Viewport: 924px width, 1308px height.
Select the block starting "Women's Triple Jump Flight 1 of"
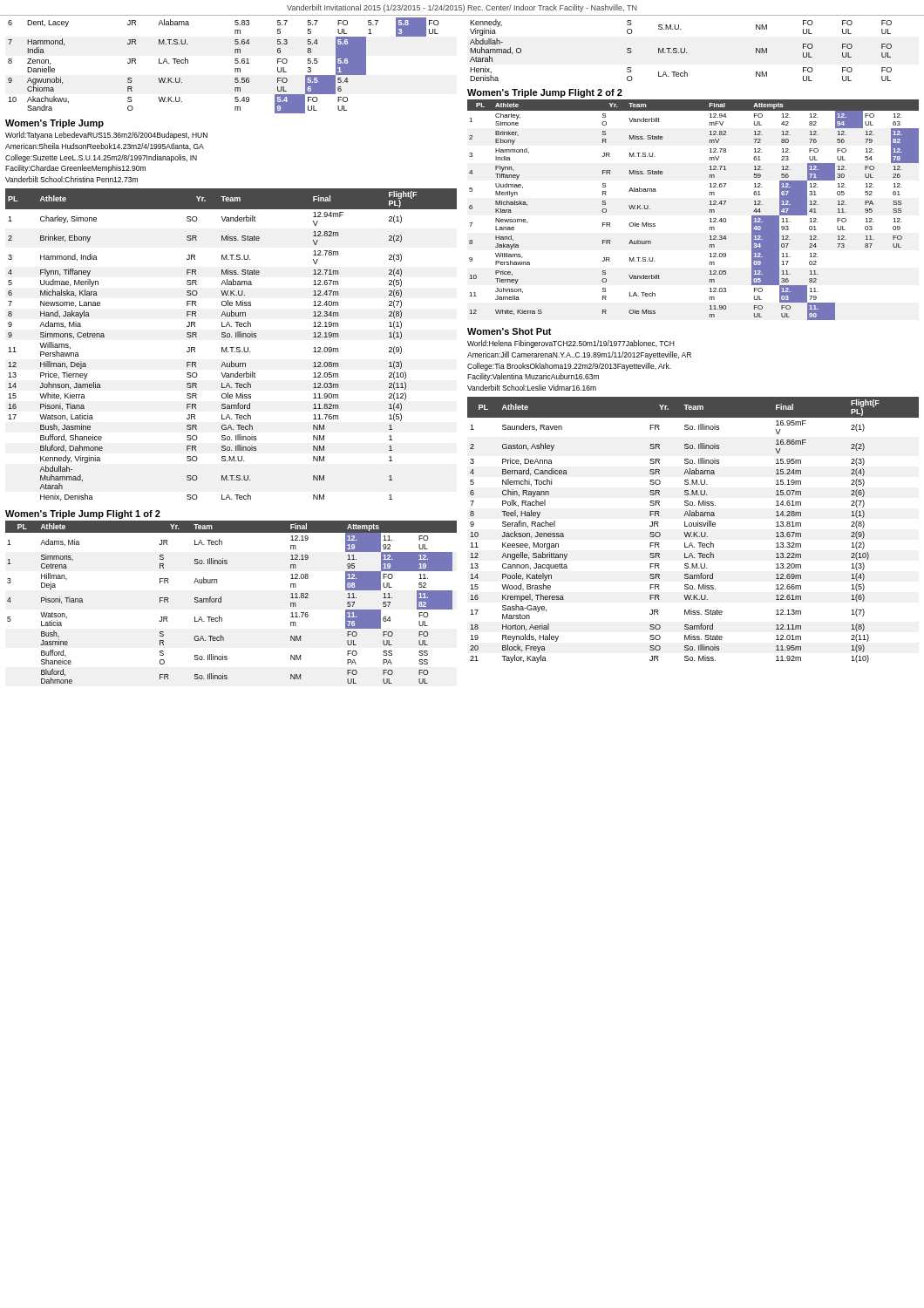[x=83, y=513]
